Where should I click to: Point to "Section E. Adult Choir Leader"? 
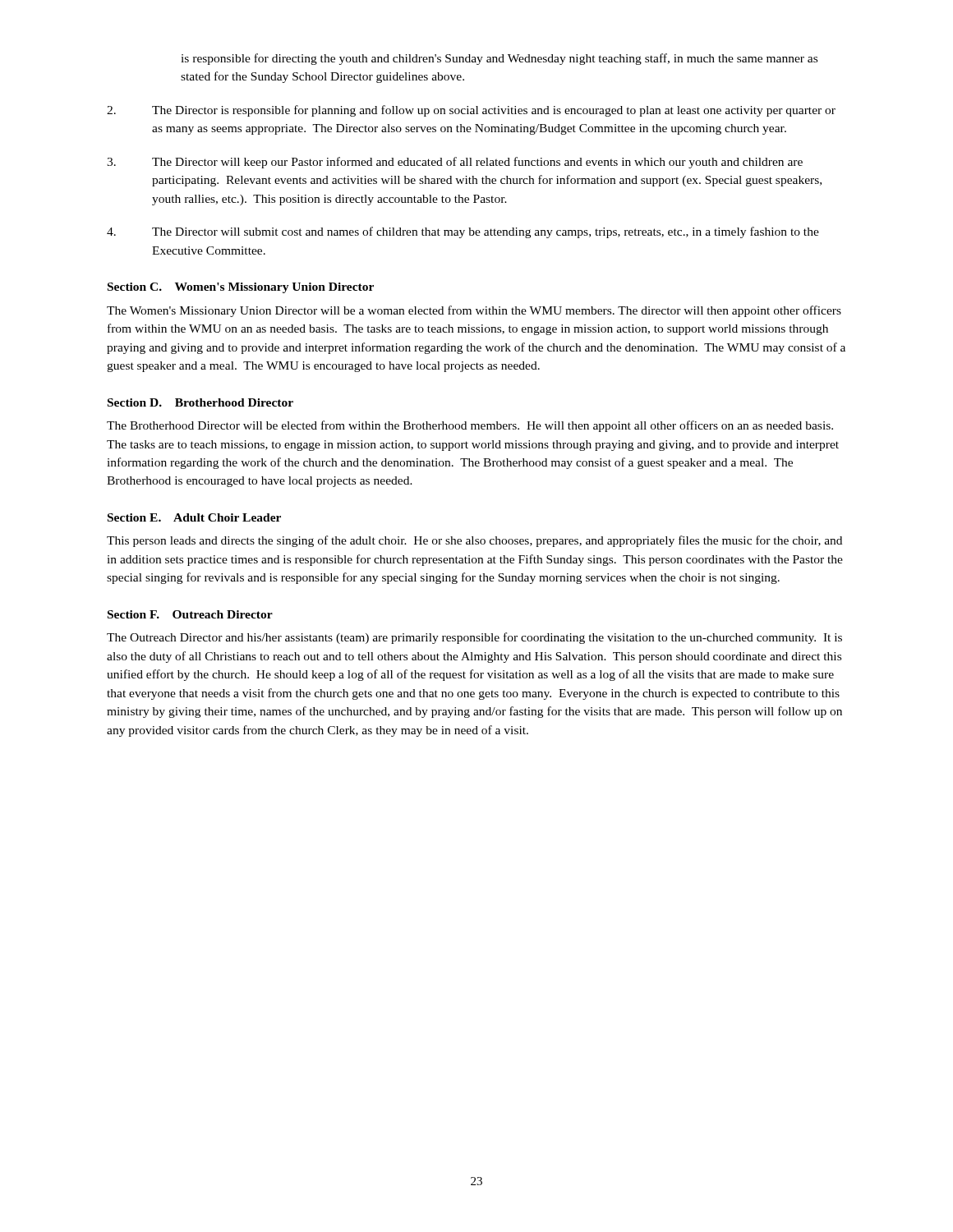point(194,517)
